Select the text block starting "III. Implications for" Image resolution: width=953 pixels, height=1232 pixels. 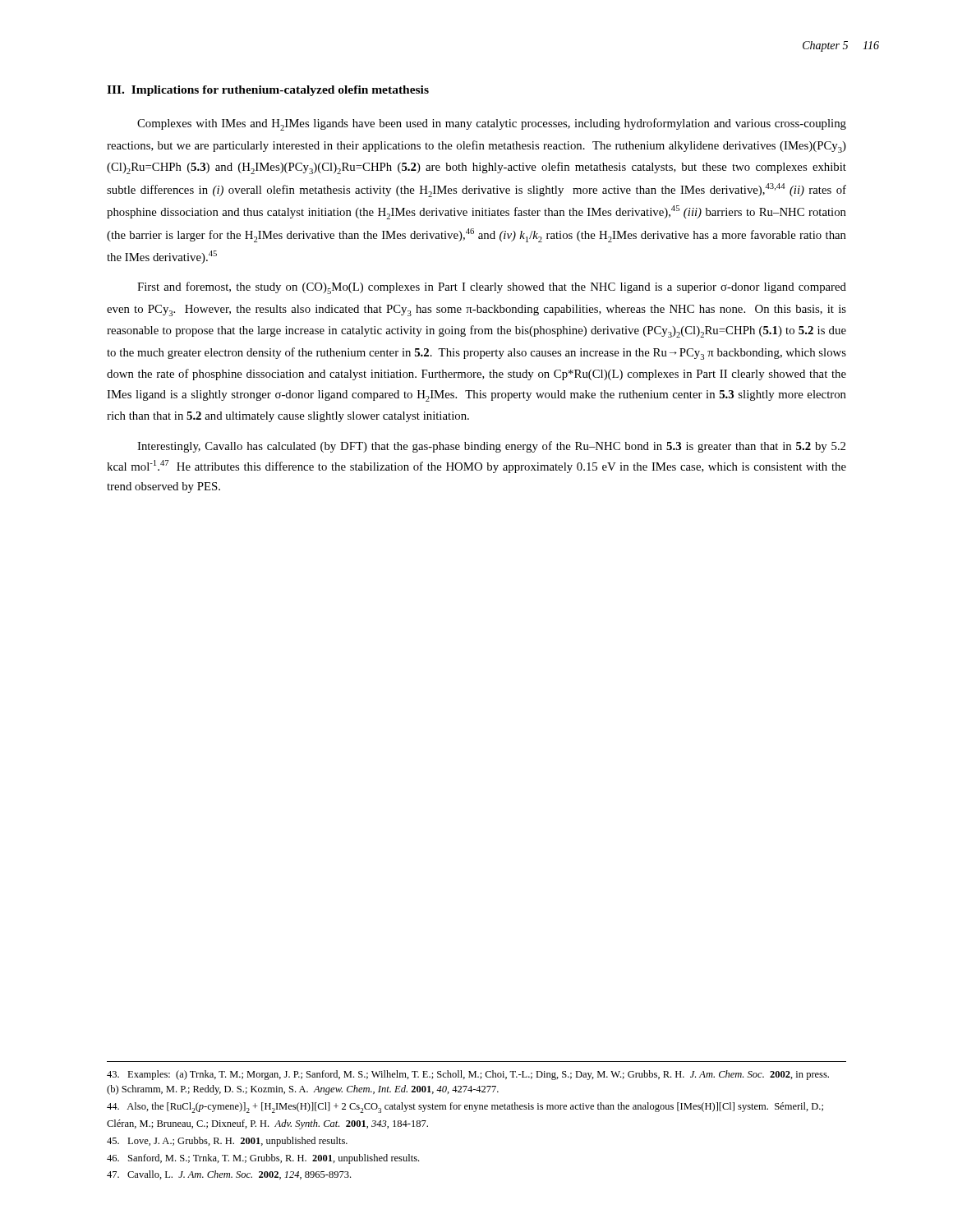(x=268, y=89)
